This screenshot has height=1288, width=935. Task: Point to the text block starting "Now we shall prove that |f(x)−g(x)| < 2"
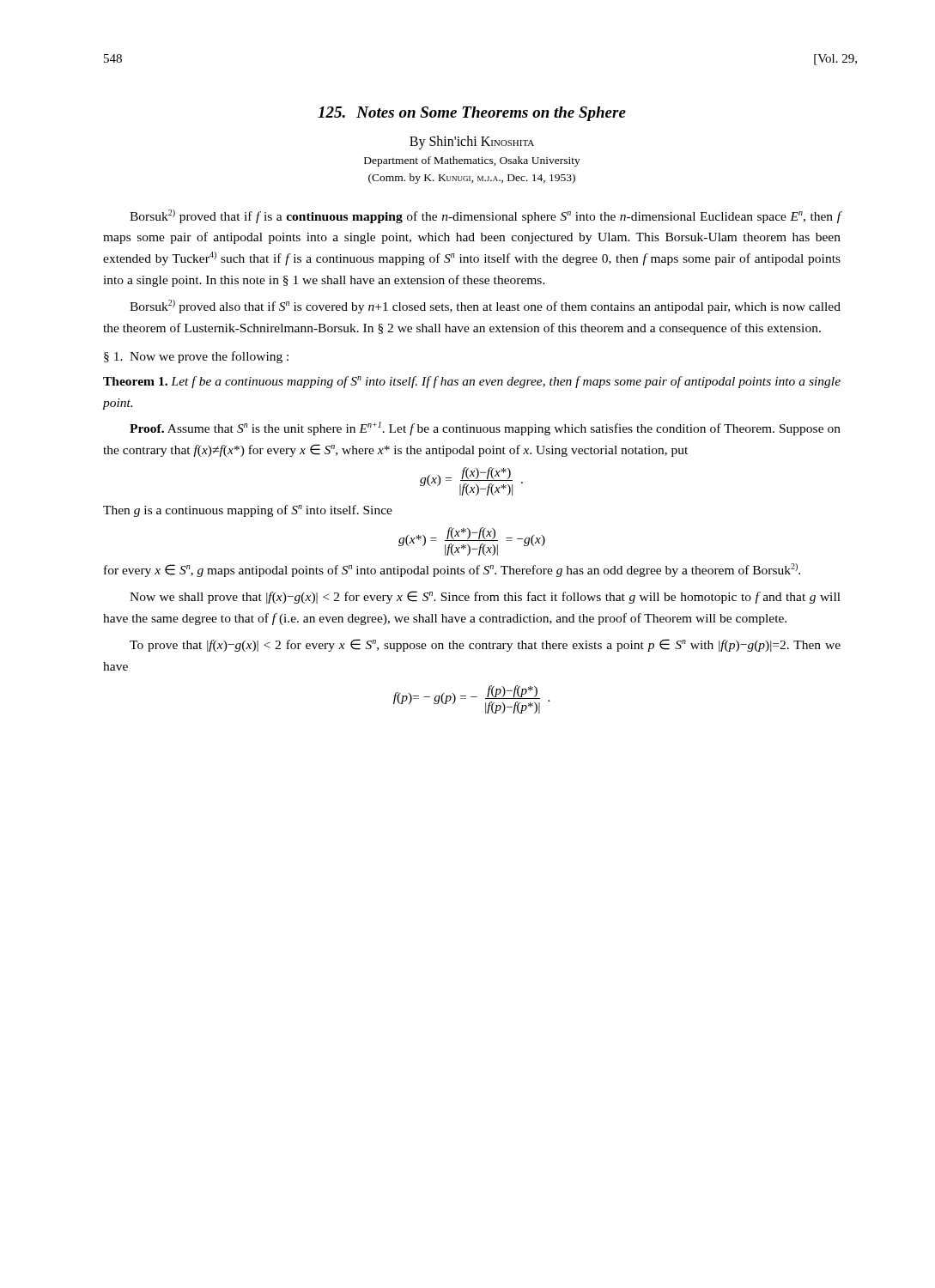(472, 607)
